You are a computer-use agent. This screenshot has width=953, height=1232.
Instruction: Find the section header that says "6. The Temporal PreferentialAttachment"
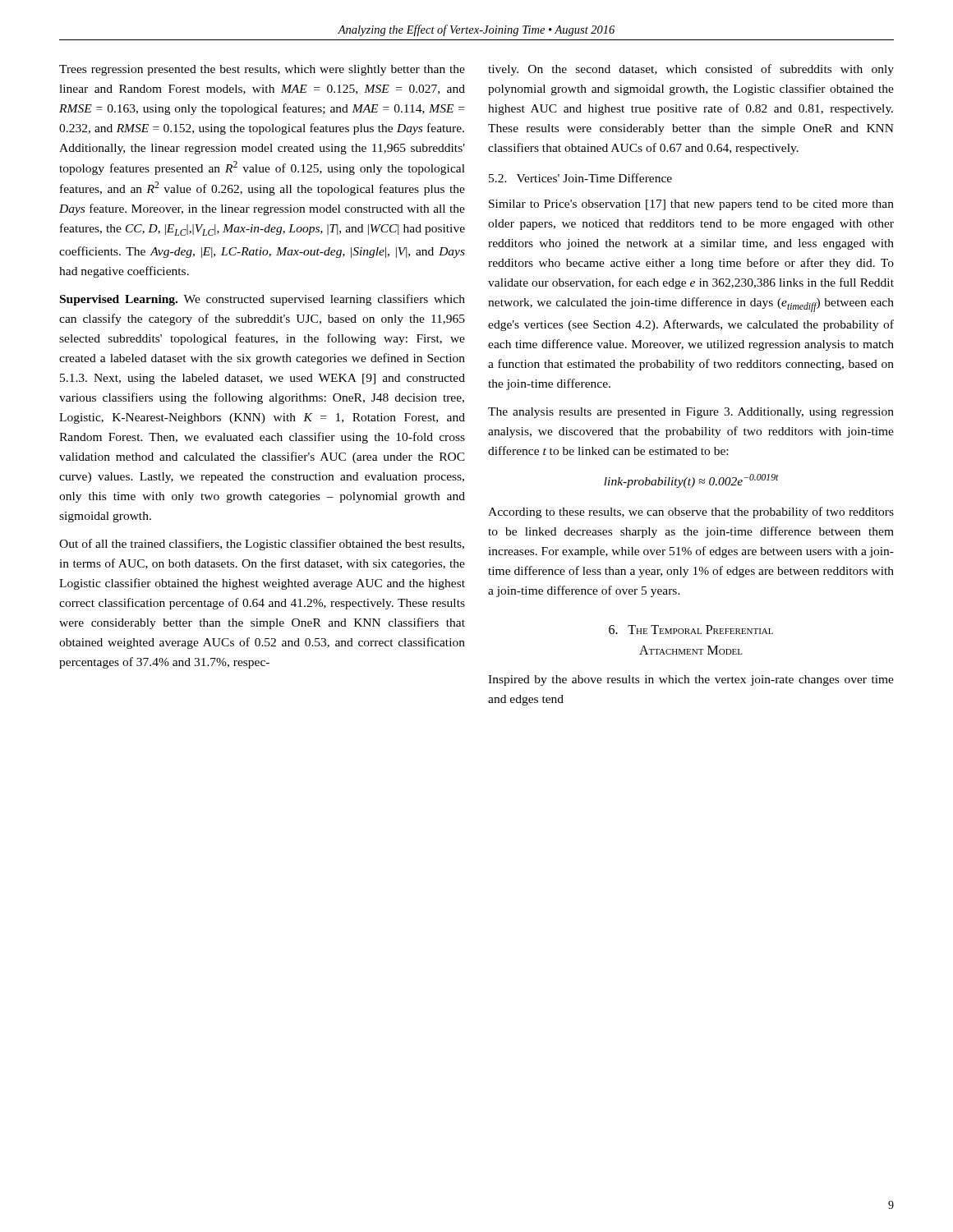point(691,640)
